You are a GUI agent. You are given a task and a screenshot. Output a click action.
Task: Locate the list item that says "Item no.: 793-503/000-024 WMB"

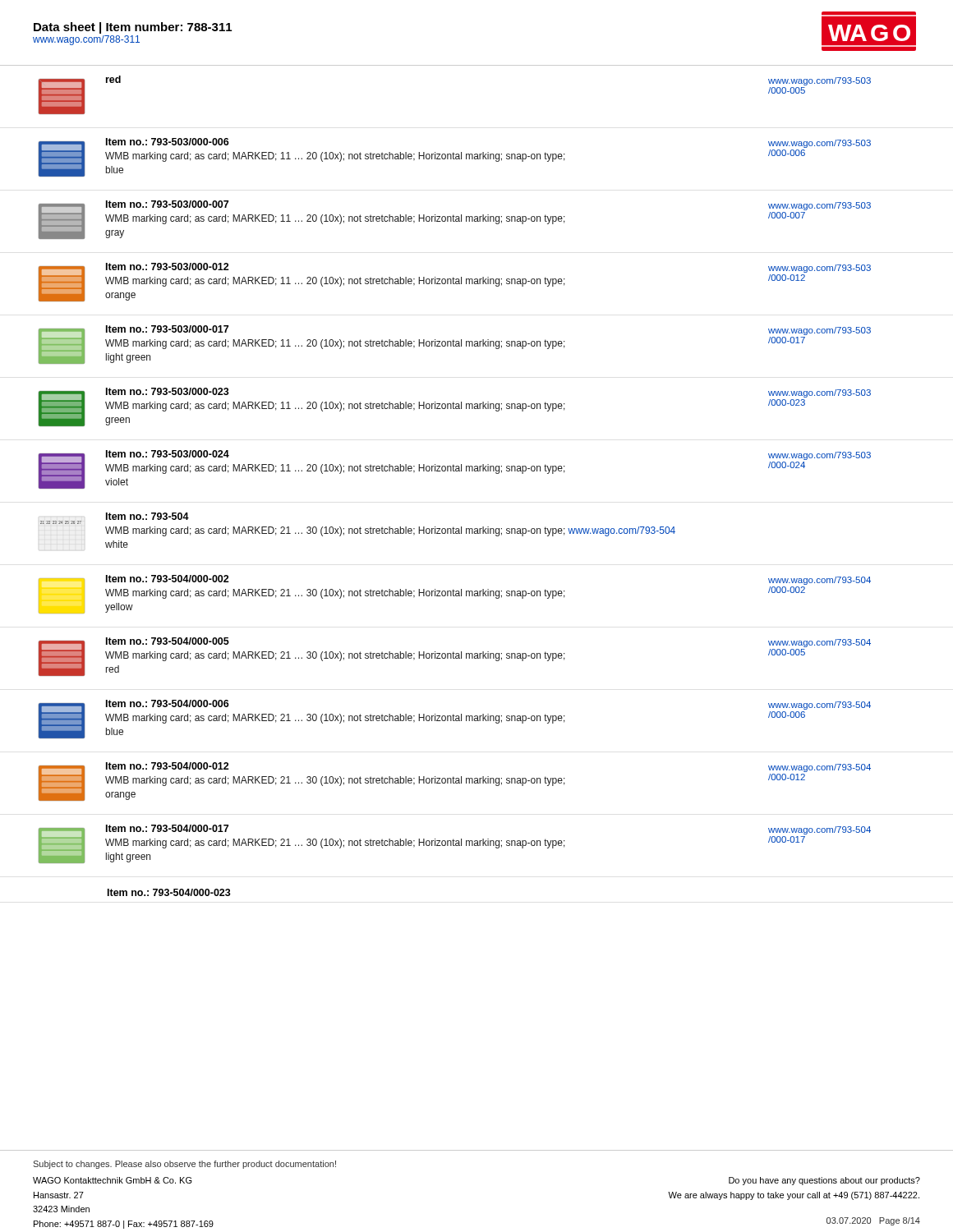click(x=476, y=471)
